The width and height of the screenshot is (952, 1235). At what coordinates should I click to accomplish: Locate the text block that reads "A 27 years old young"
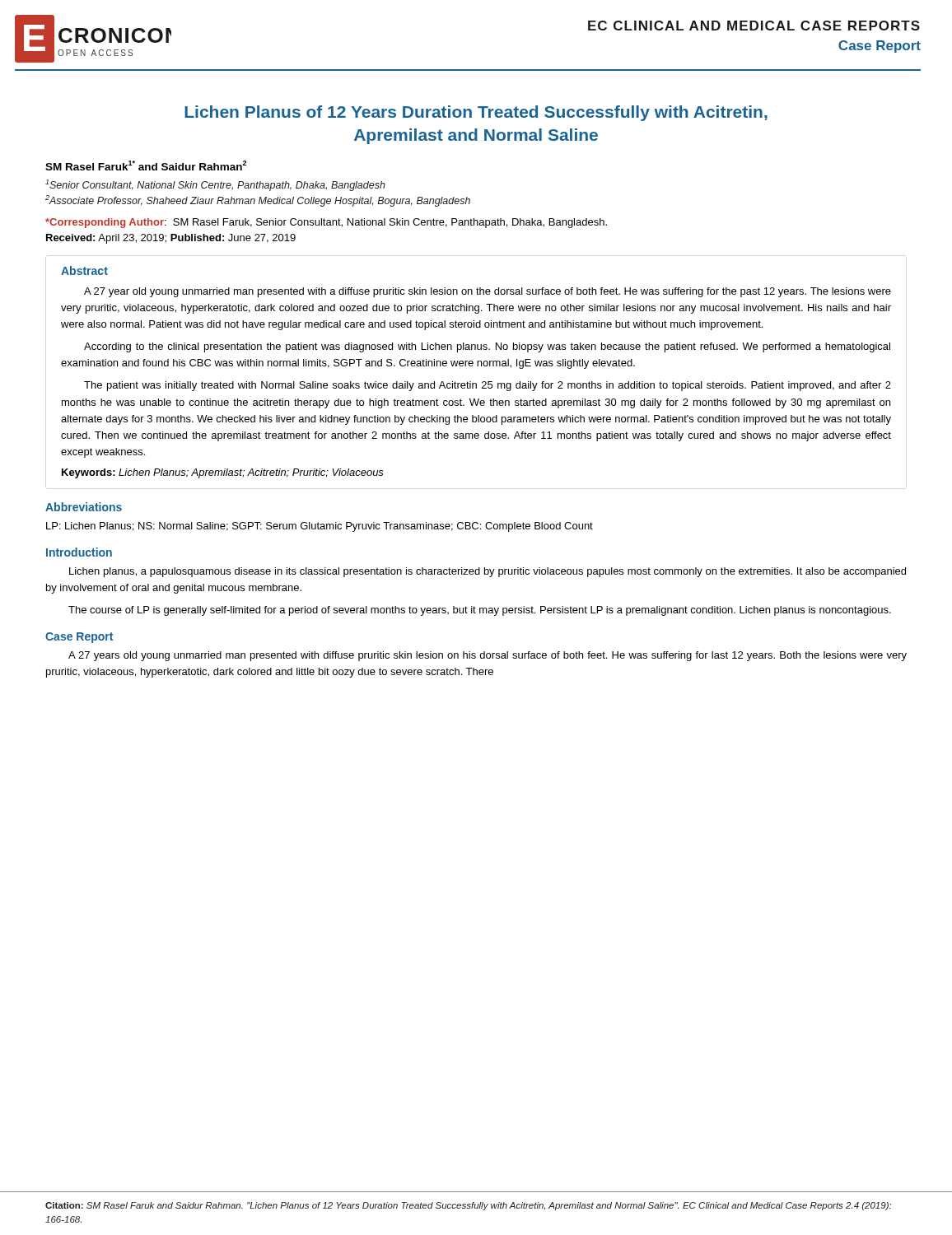(x=476, y=663)
